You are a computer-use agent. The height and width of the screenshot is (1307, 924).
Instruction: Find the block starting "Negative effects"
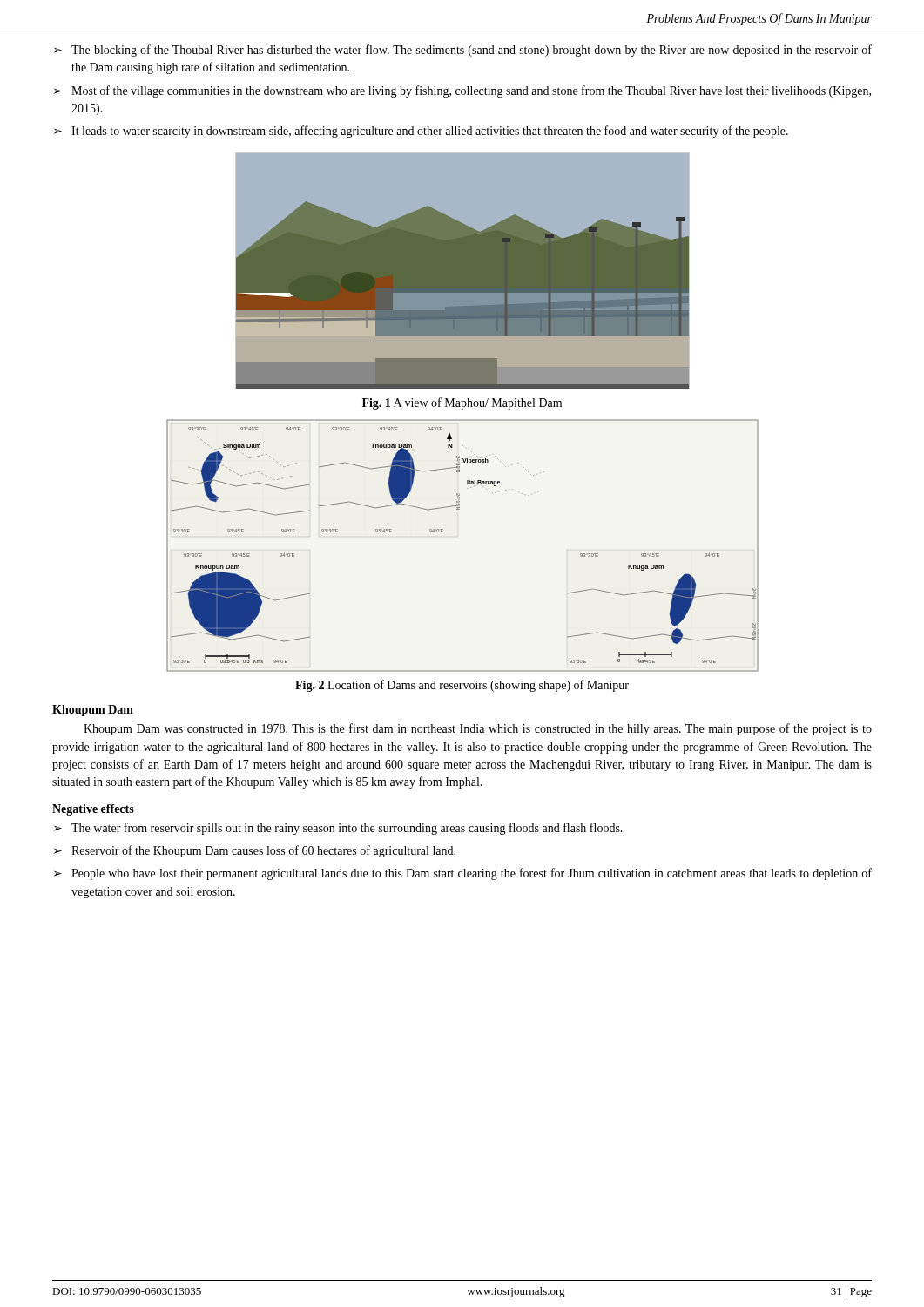pyautogui.click(x=93, y=809)
